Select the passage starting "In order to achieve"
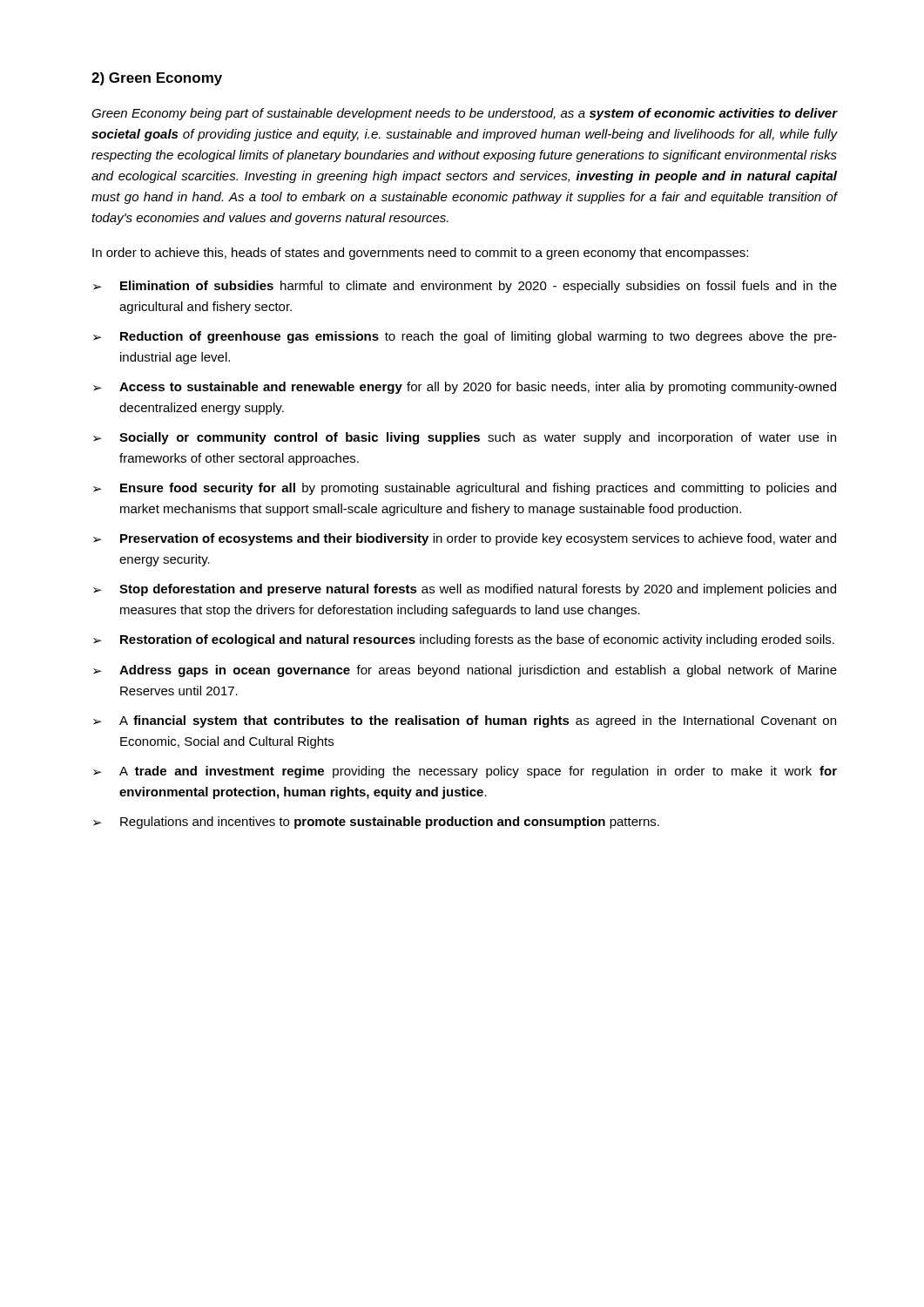The image size is (924, 1307). pyautogui.click(x=420, y=252)
